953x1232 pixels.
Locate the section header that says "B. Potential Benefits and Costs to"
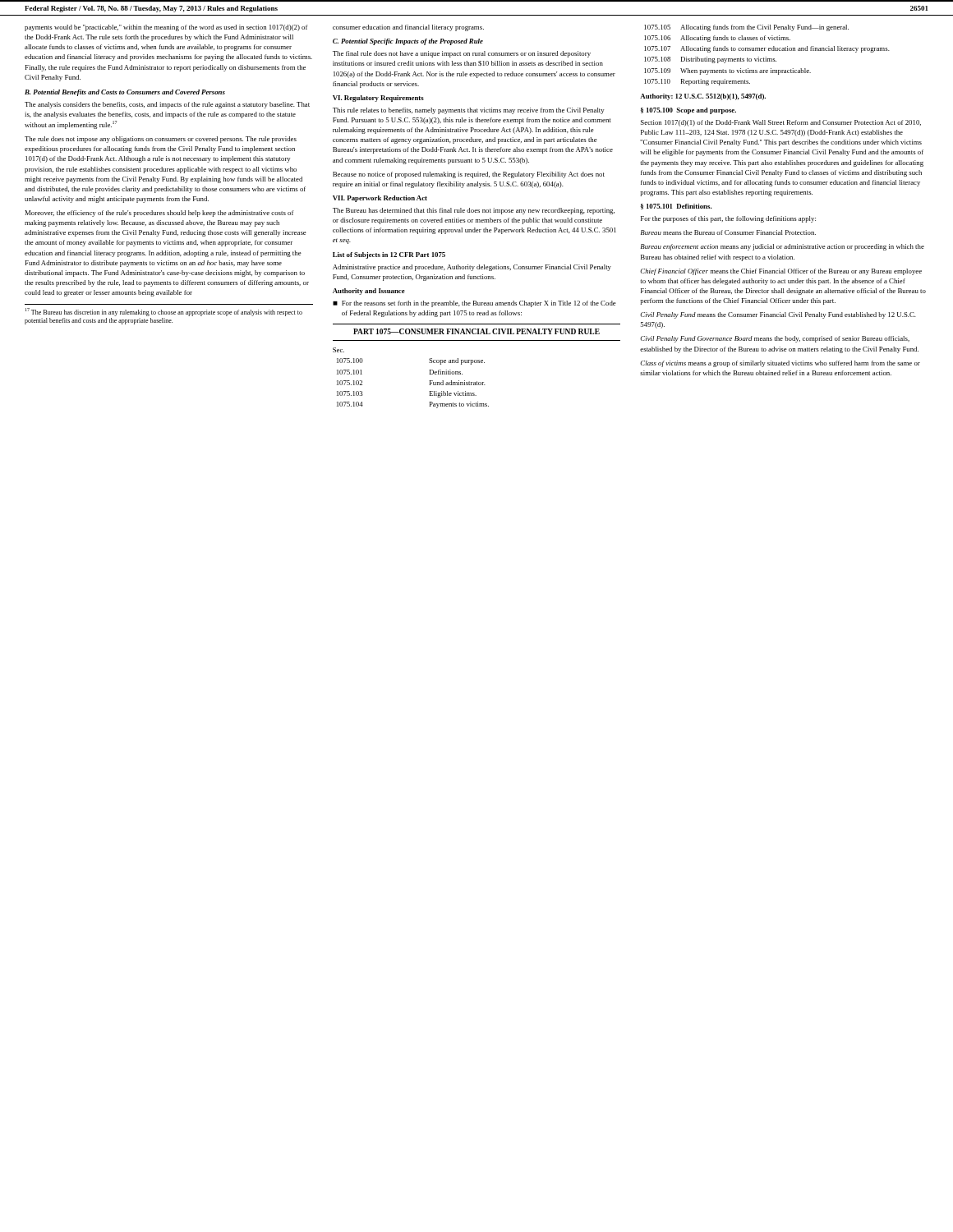coord(125,92)
